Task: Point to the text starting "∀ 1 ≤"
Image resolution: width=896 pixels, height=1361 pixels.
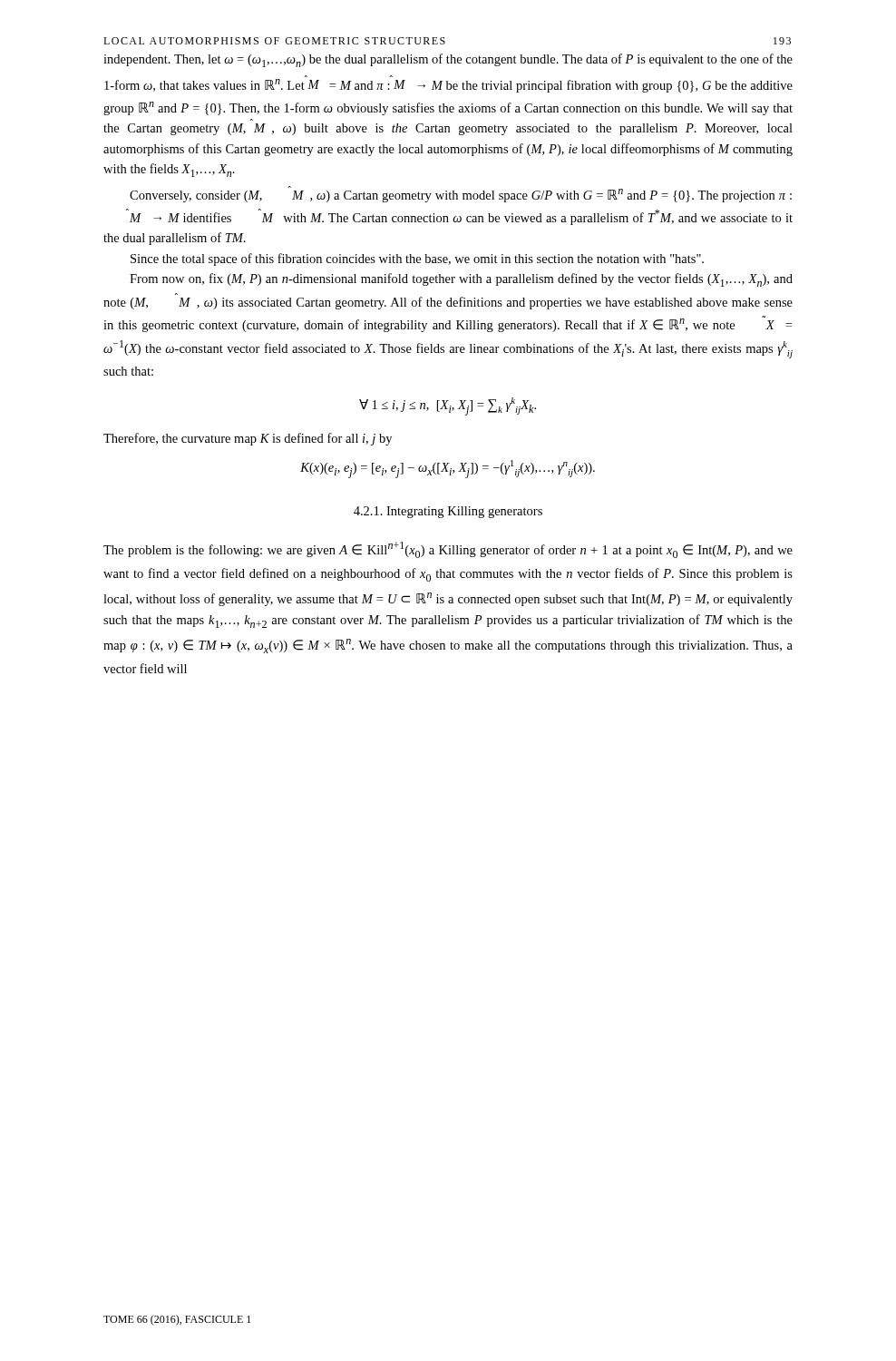Action: click(448, 405)
